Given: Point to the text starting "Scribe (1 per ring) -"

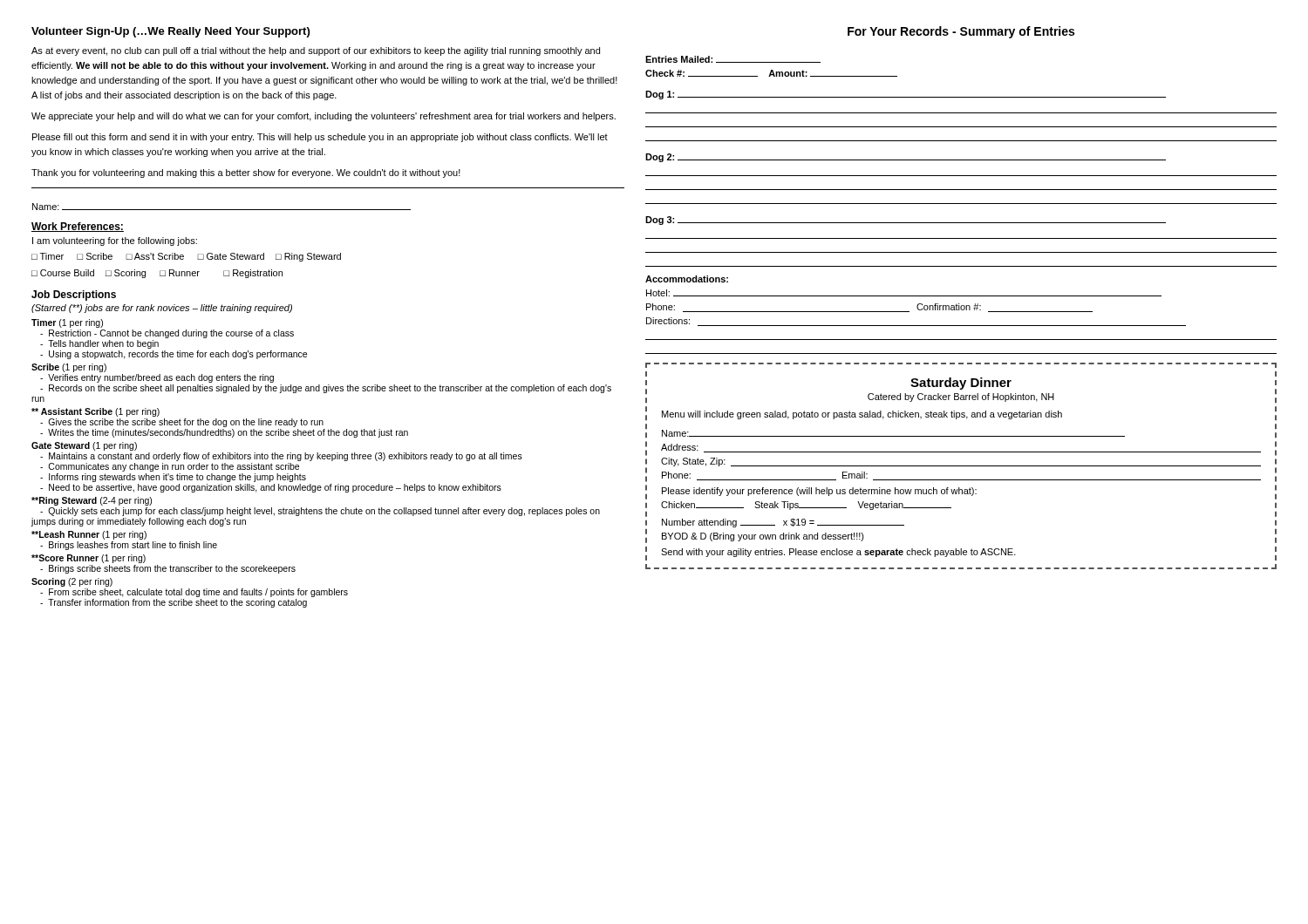Looking at the screenshot, I should (321, 382).
